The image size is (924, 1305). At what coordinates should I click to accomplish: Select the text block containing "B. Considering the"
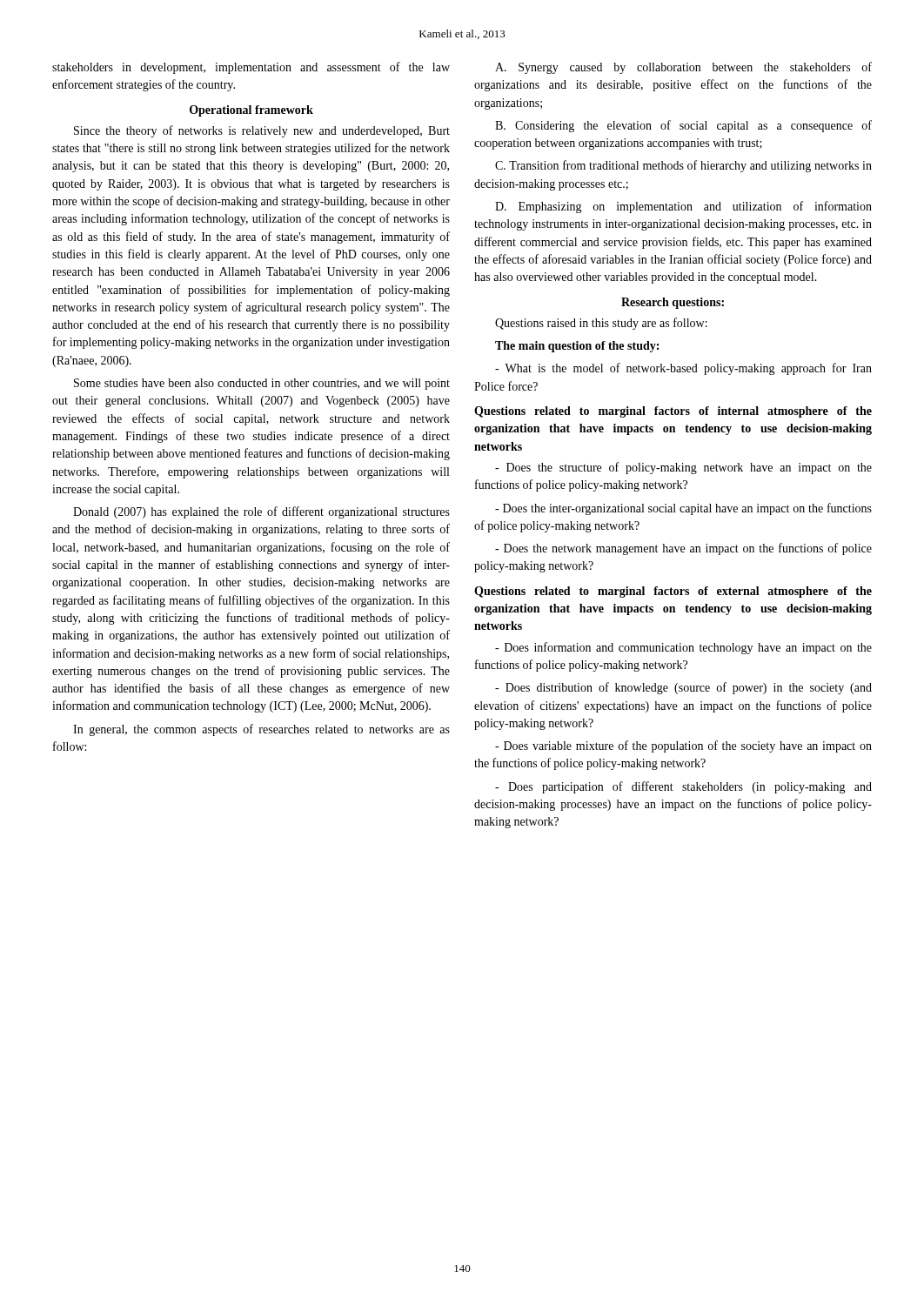point(673,135)
